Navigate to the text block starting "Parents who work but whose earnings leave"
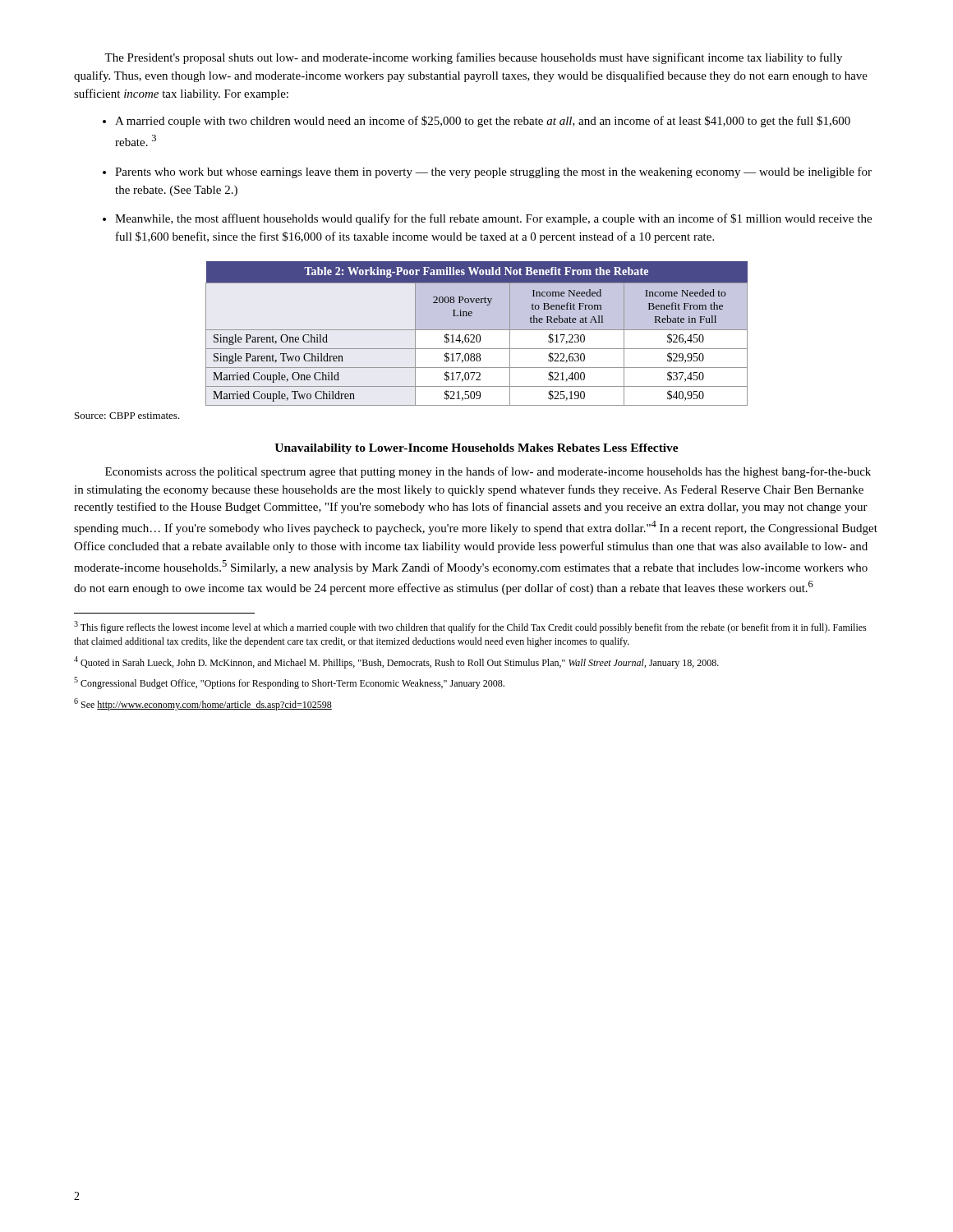This screenshot has height=1232, width=953. tap(493, 180)
